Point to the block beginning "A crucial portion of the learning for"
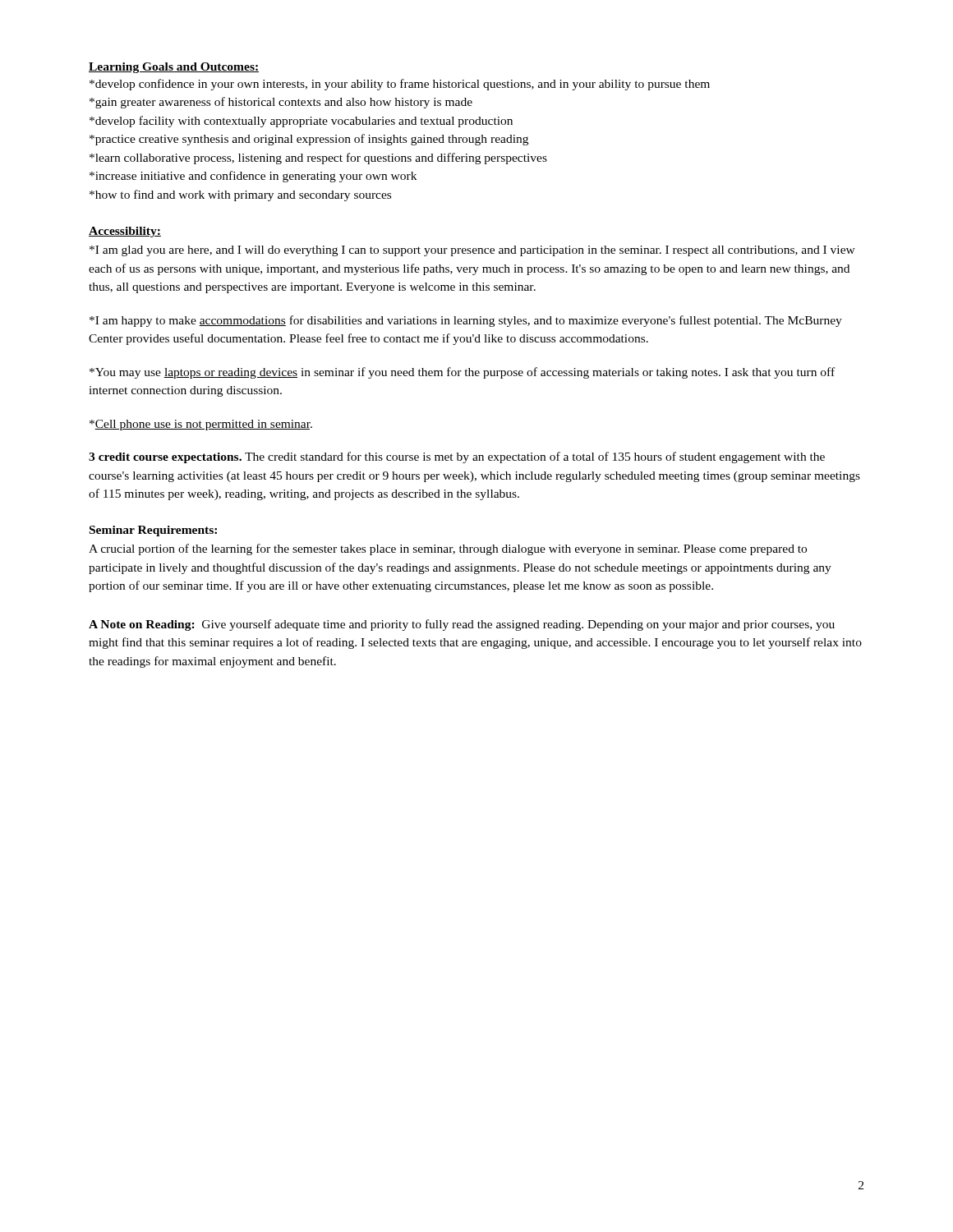 [x=460, y=567]
